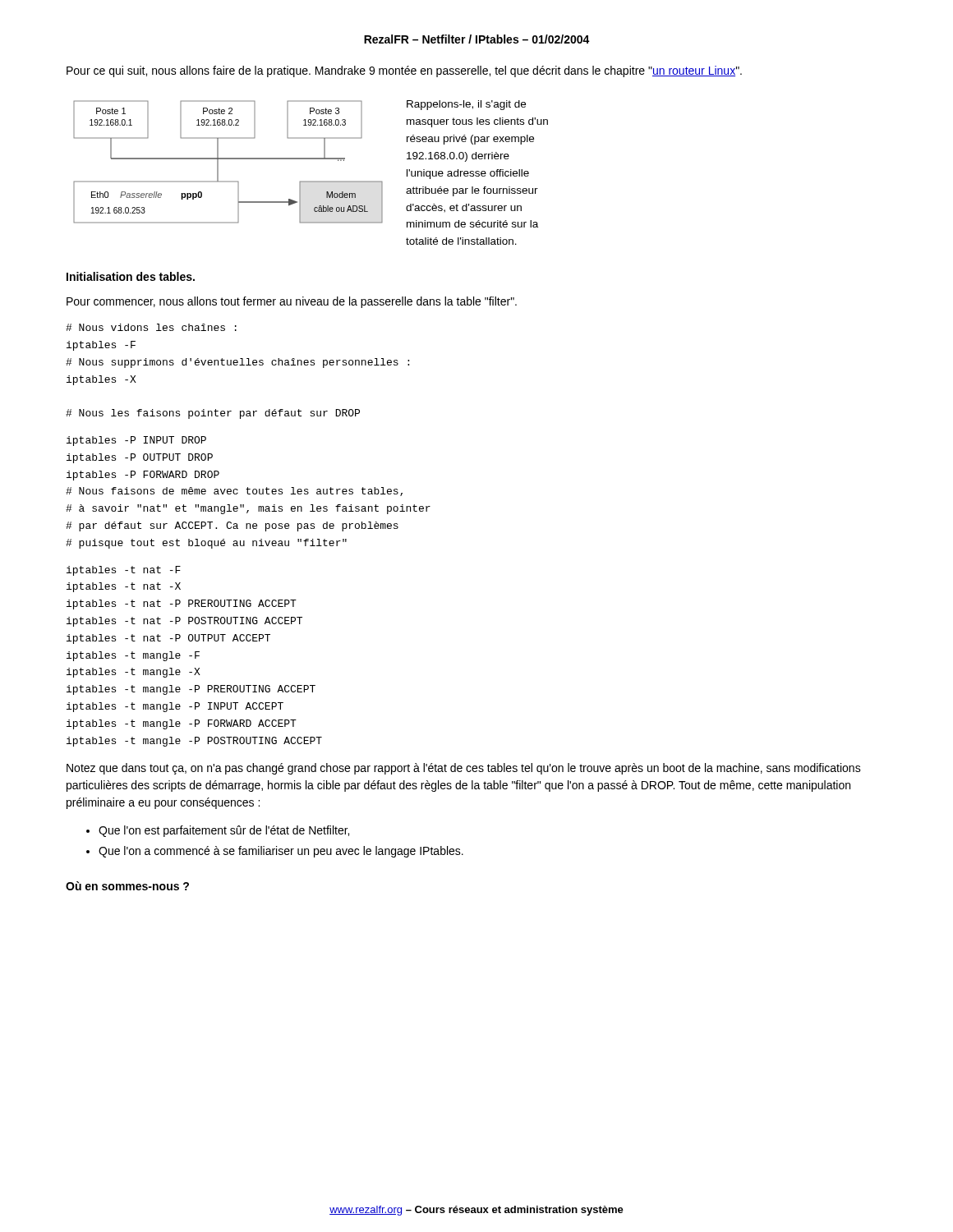The height and width of the screenshot is (1232, 953).
Task: Find the block on this page that starts "Notez que dans tout ça, on n'a"
Action: (463, 786)
